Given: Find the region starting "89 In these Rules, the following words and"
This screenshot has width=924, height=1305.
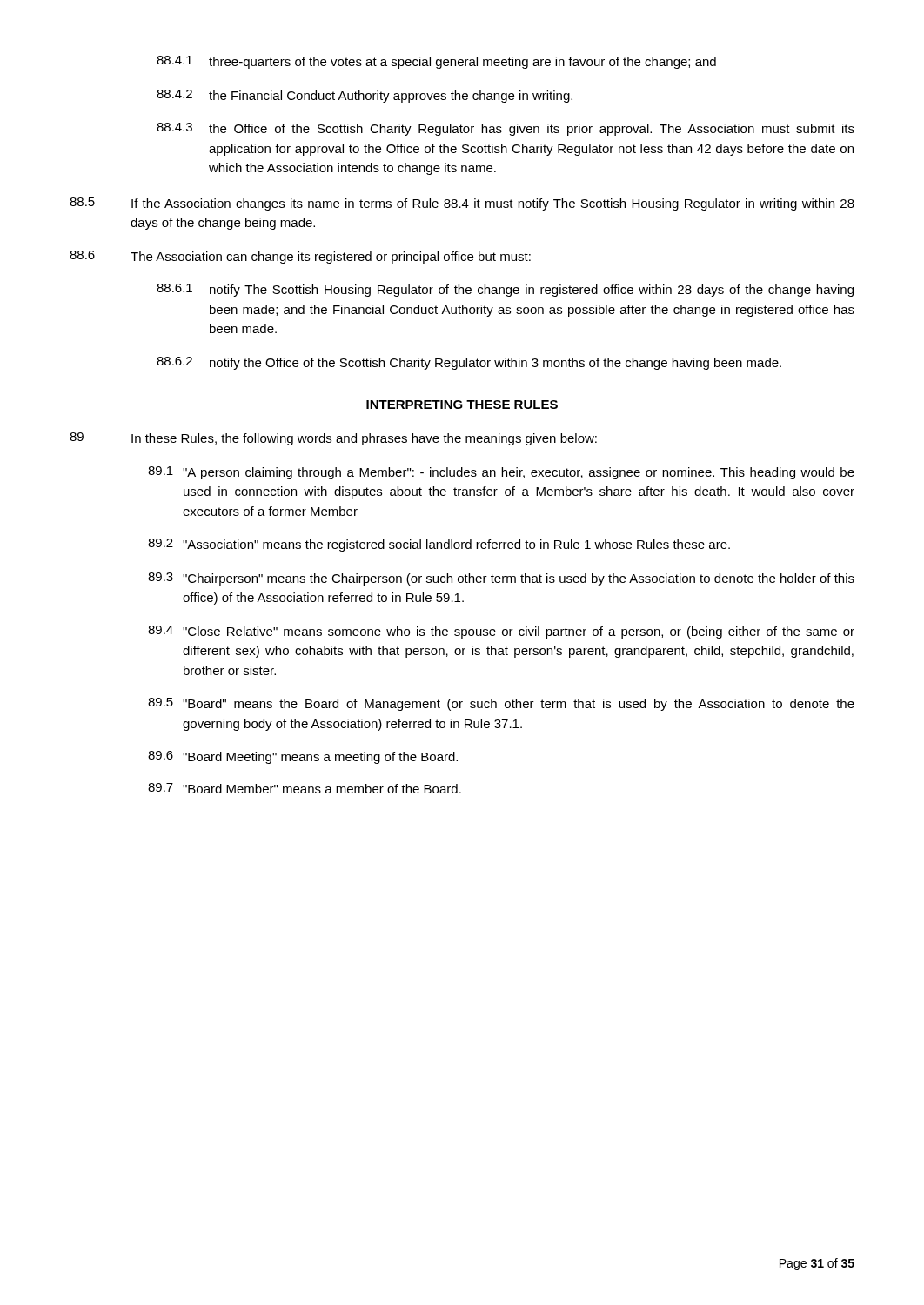Looking at the screenshot, I should point(462,439).
